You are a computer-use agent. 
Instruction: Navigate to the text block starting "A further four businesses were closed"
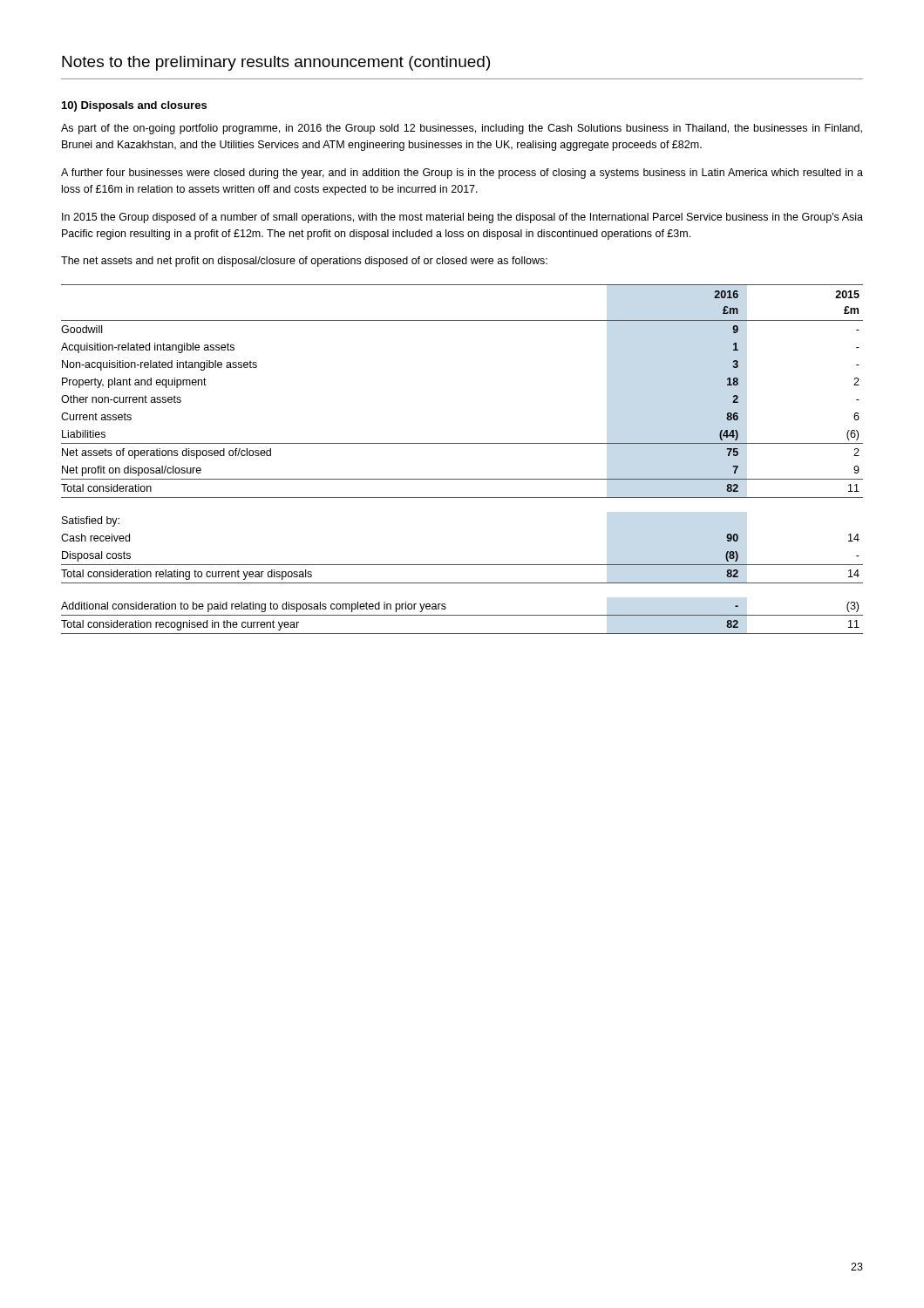pos(462,181)
